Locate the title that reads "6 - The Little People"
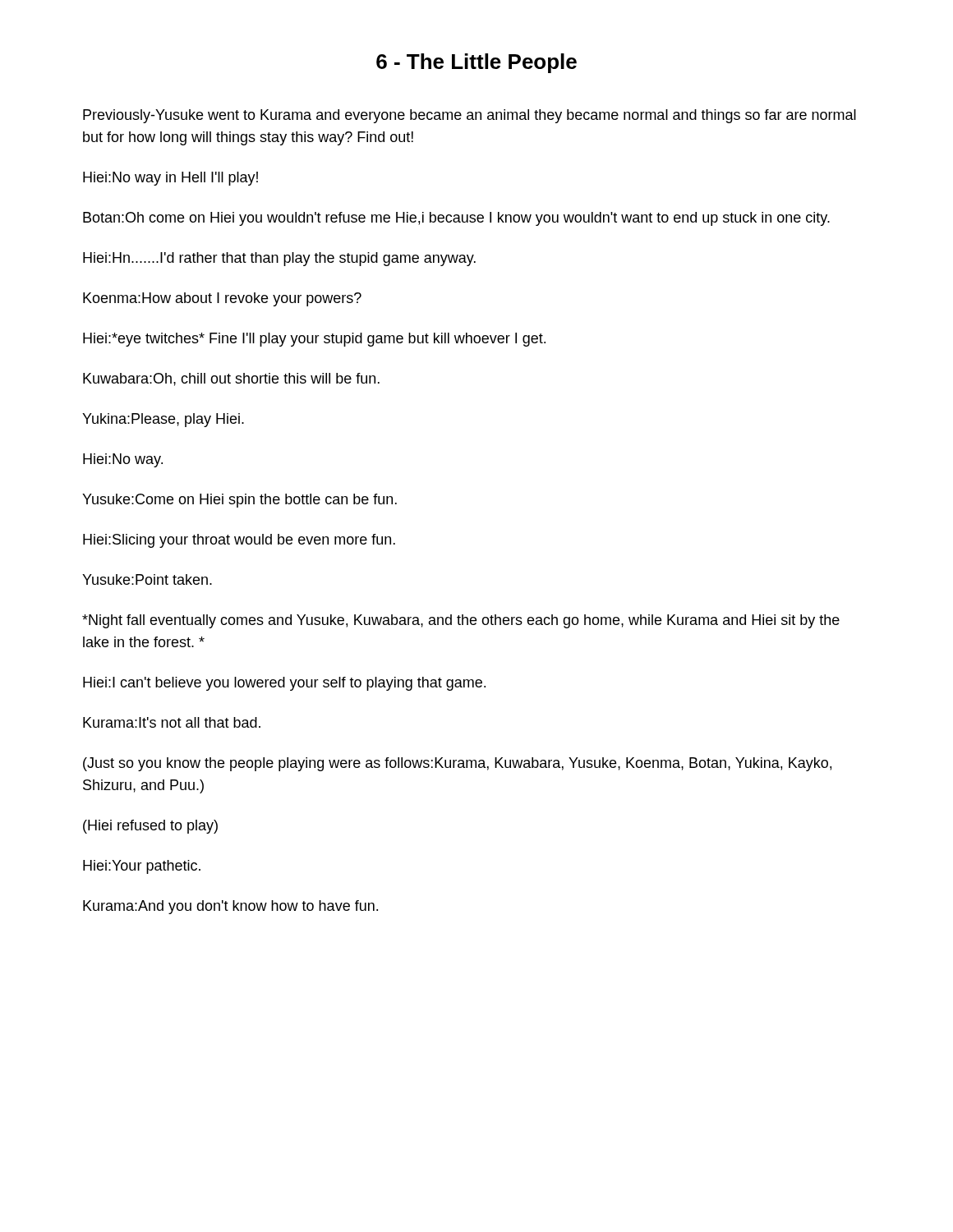This screenshot has width=953, height=1232. point(476,62)
